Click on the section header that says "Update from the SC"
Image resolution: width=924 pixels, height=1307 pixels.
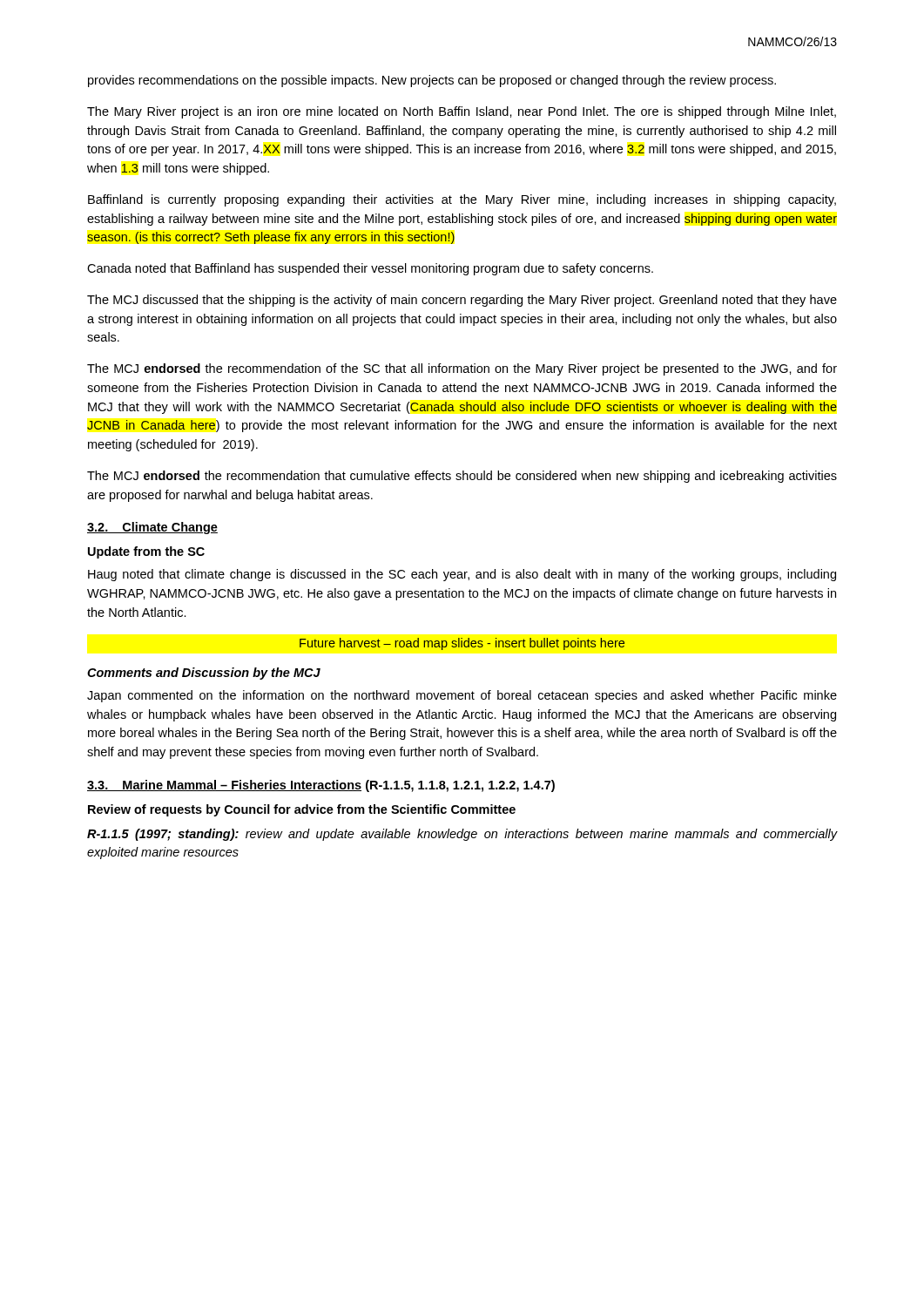point(146,552)
